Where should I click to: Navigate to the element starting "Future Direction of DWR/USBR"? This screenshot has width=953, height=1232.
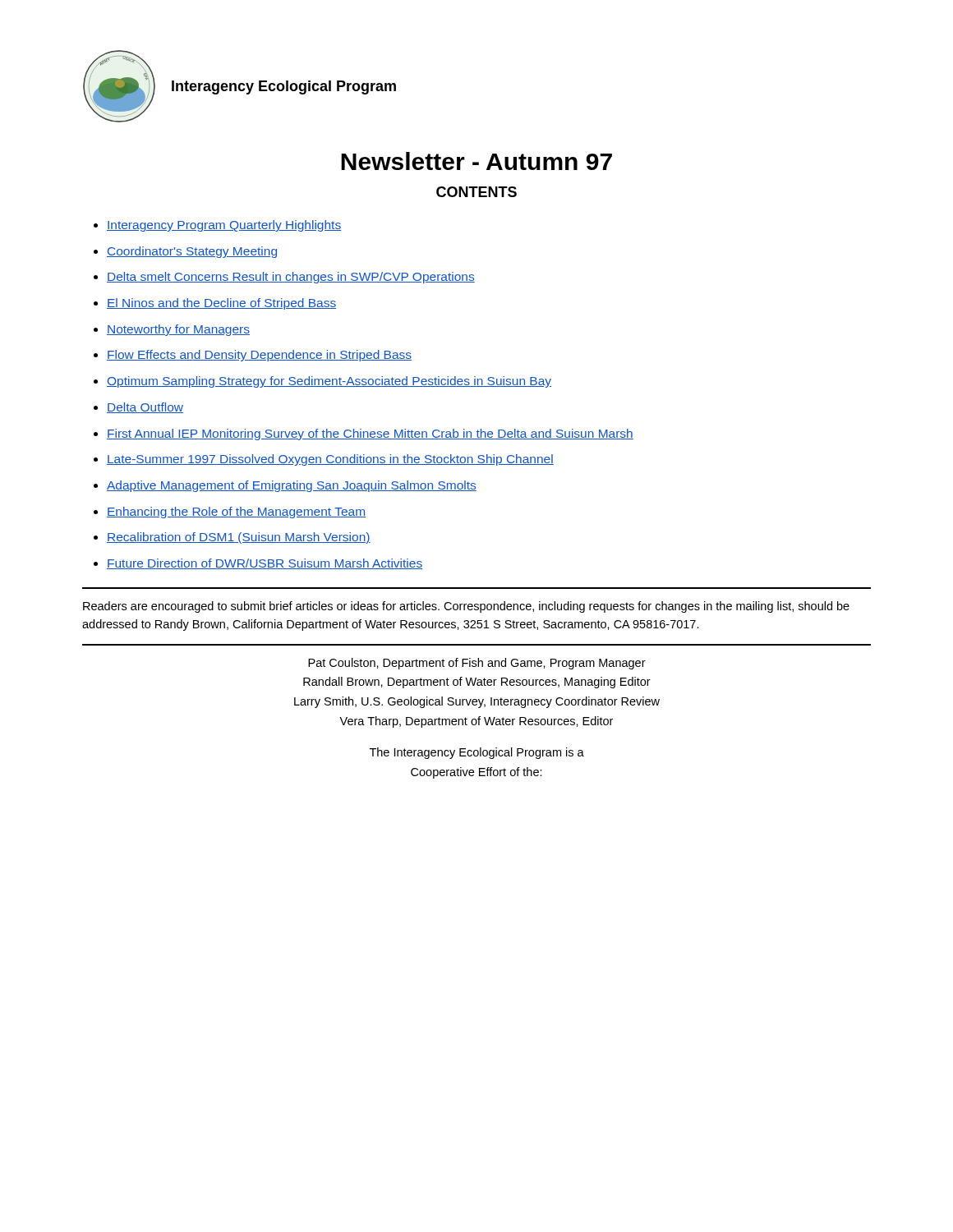[265, 563]
